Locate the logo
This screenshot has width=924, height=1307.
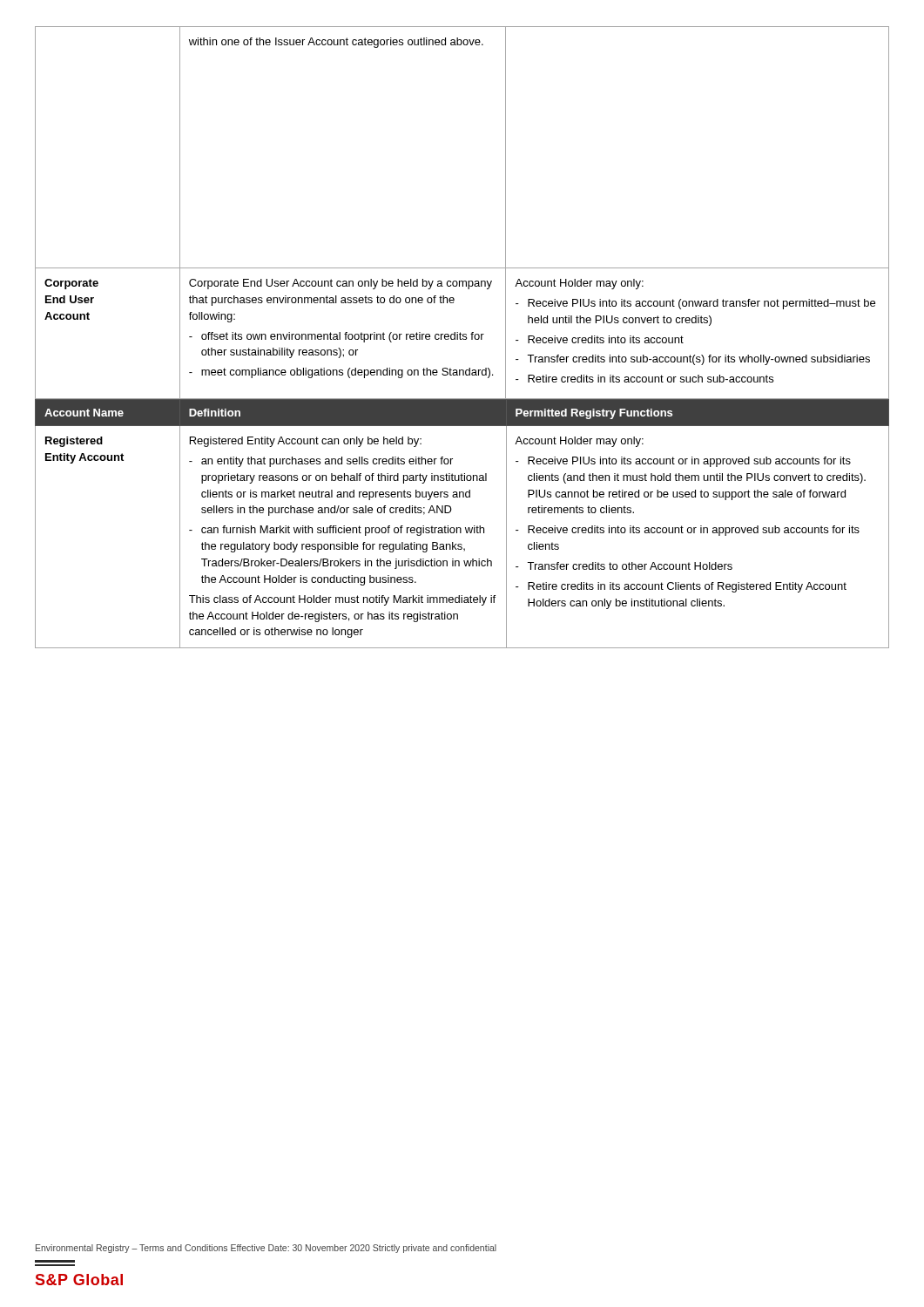(x=462, y=1275)
